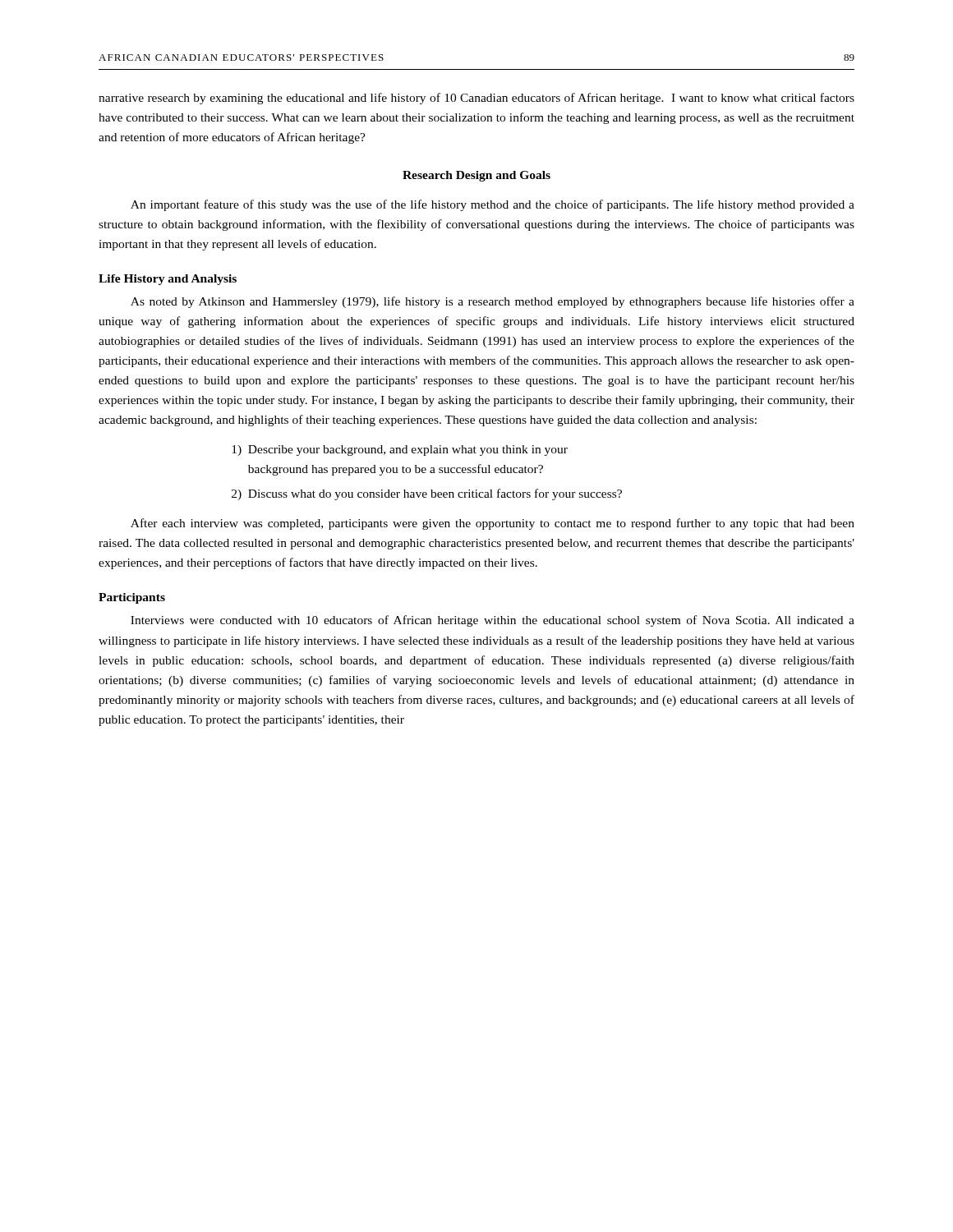Select the text starting "narrative research by examining the educational"
The width and height of the screenshot is (953, 1232).
point(476,118)
